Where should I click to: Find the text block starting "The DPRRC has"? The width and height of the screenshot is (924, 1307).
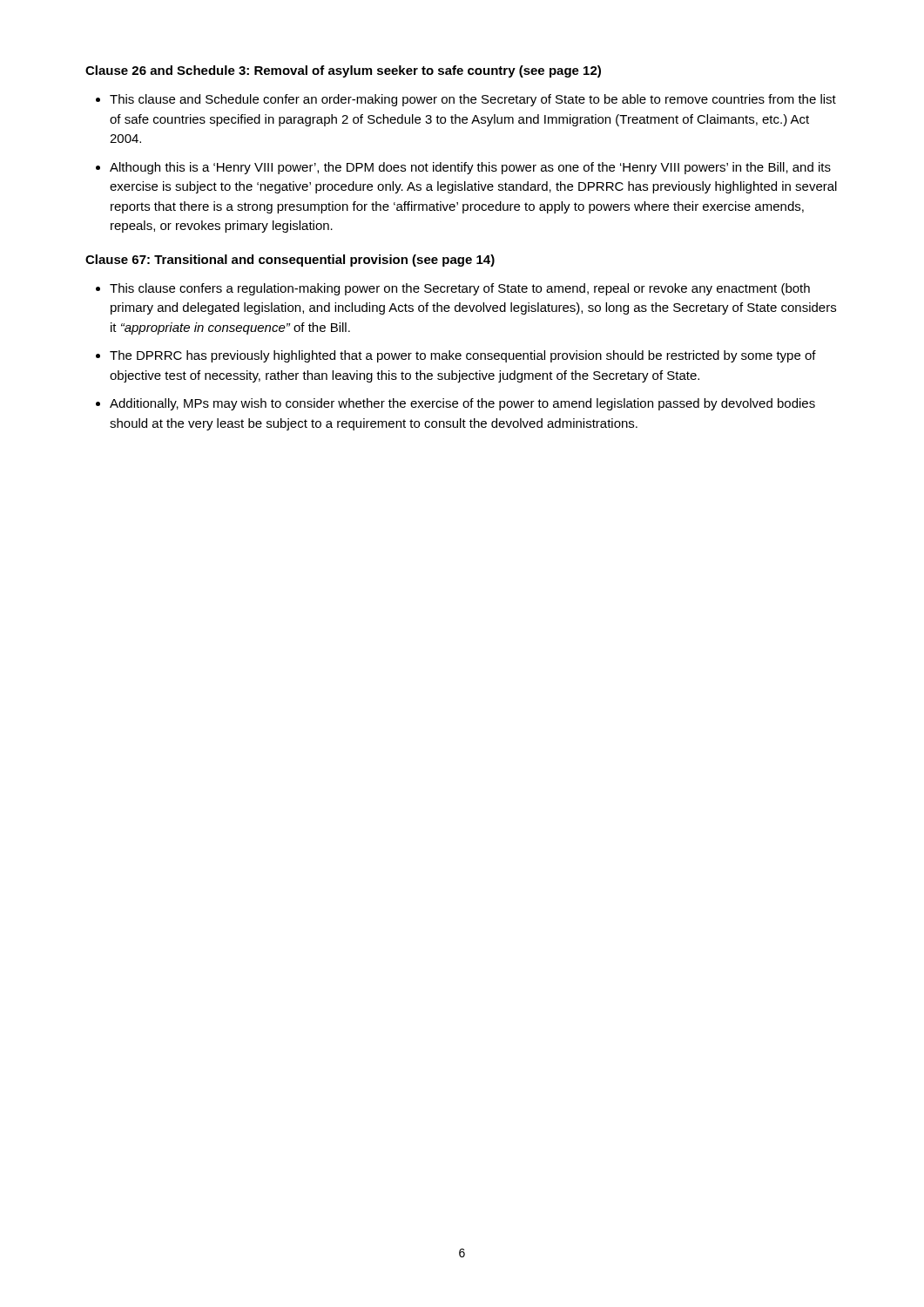click(x=463, y=365)
